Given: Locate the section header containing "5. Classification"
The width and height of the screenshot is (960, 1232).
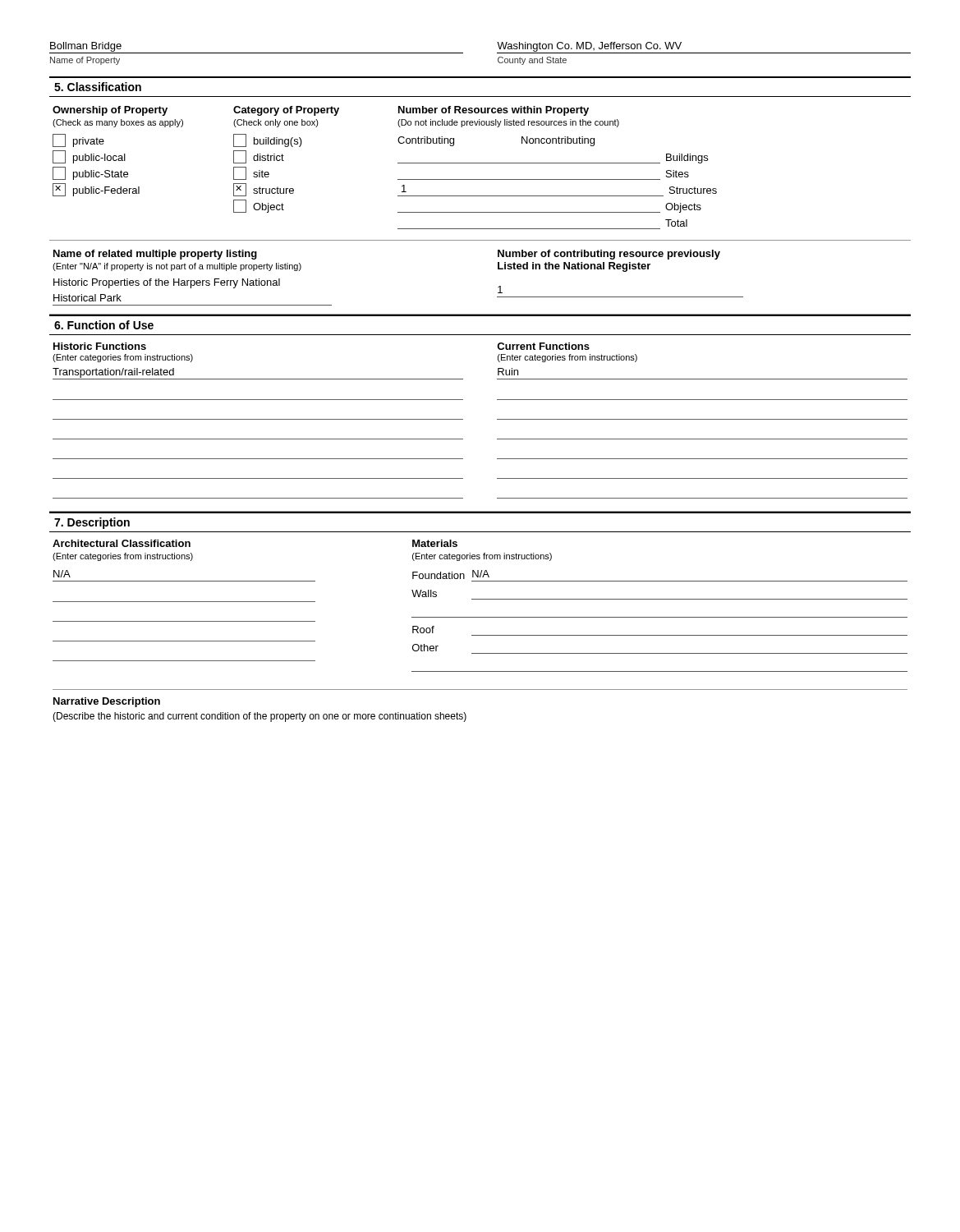Looking at the screenshot, I should coord(98,87).
